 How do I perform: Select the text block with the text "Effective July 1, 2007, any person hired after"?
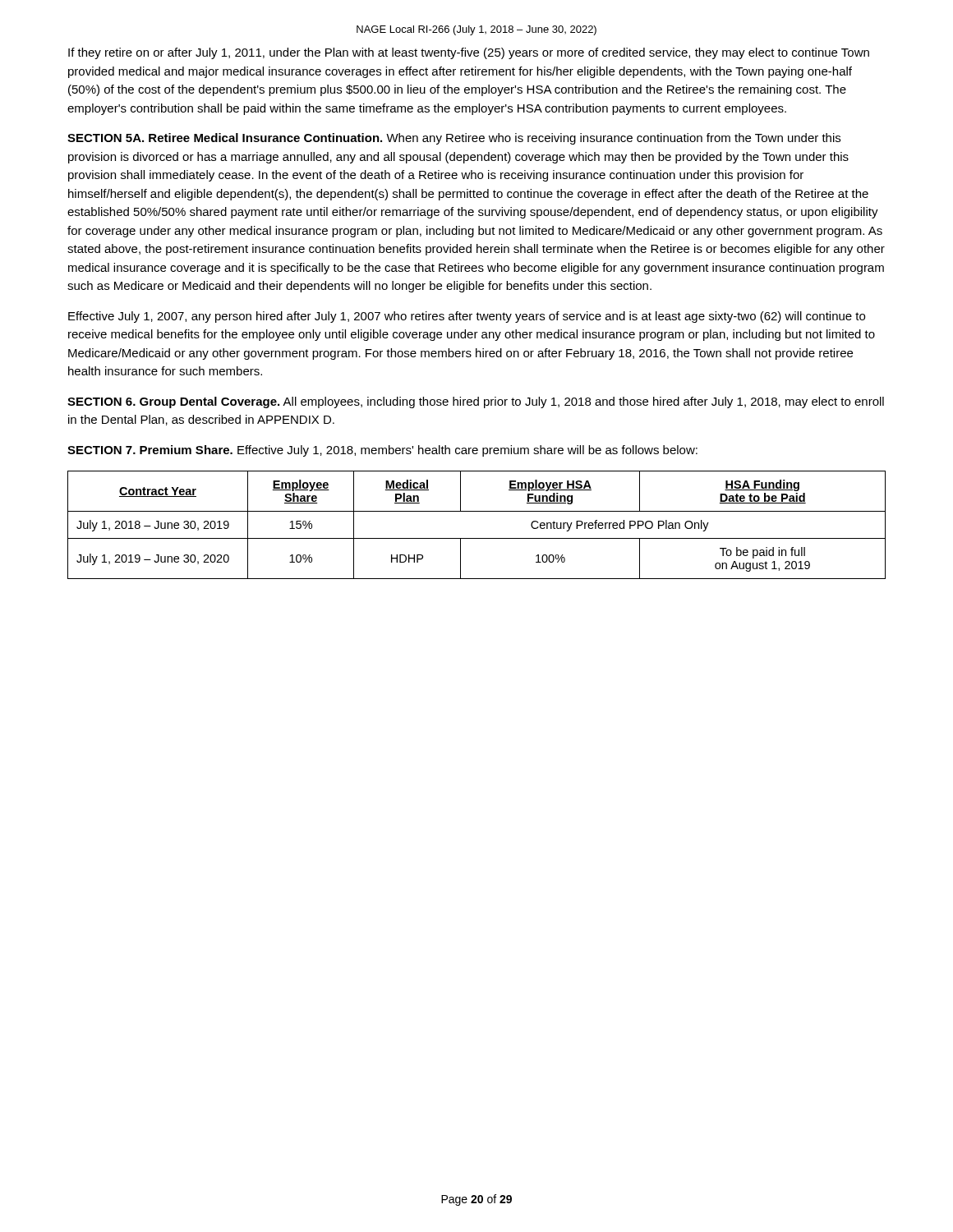(471, 343)
